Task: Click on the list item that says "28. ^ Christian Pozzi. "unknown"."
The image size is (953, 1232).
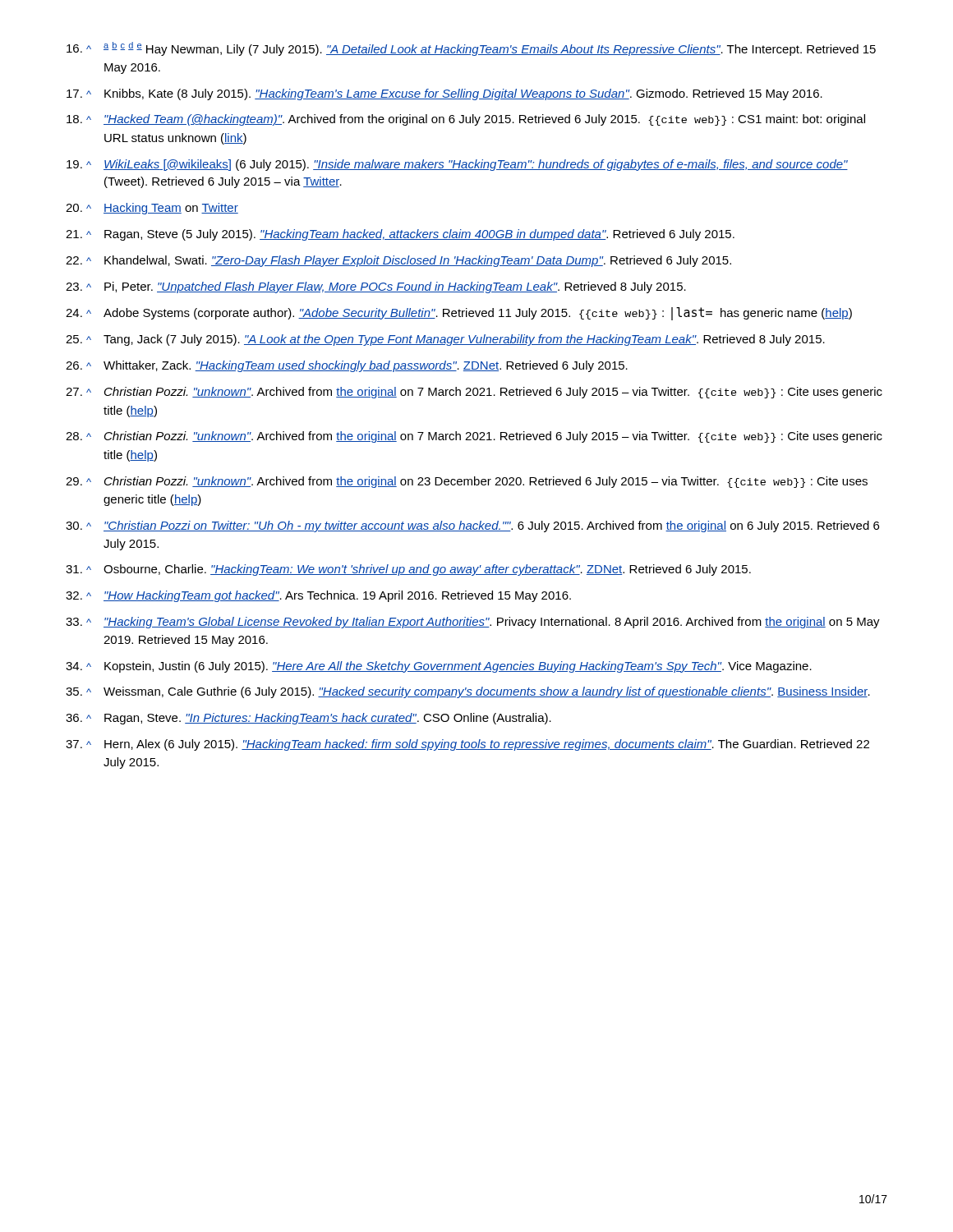Action: 476,446
